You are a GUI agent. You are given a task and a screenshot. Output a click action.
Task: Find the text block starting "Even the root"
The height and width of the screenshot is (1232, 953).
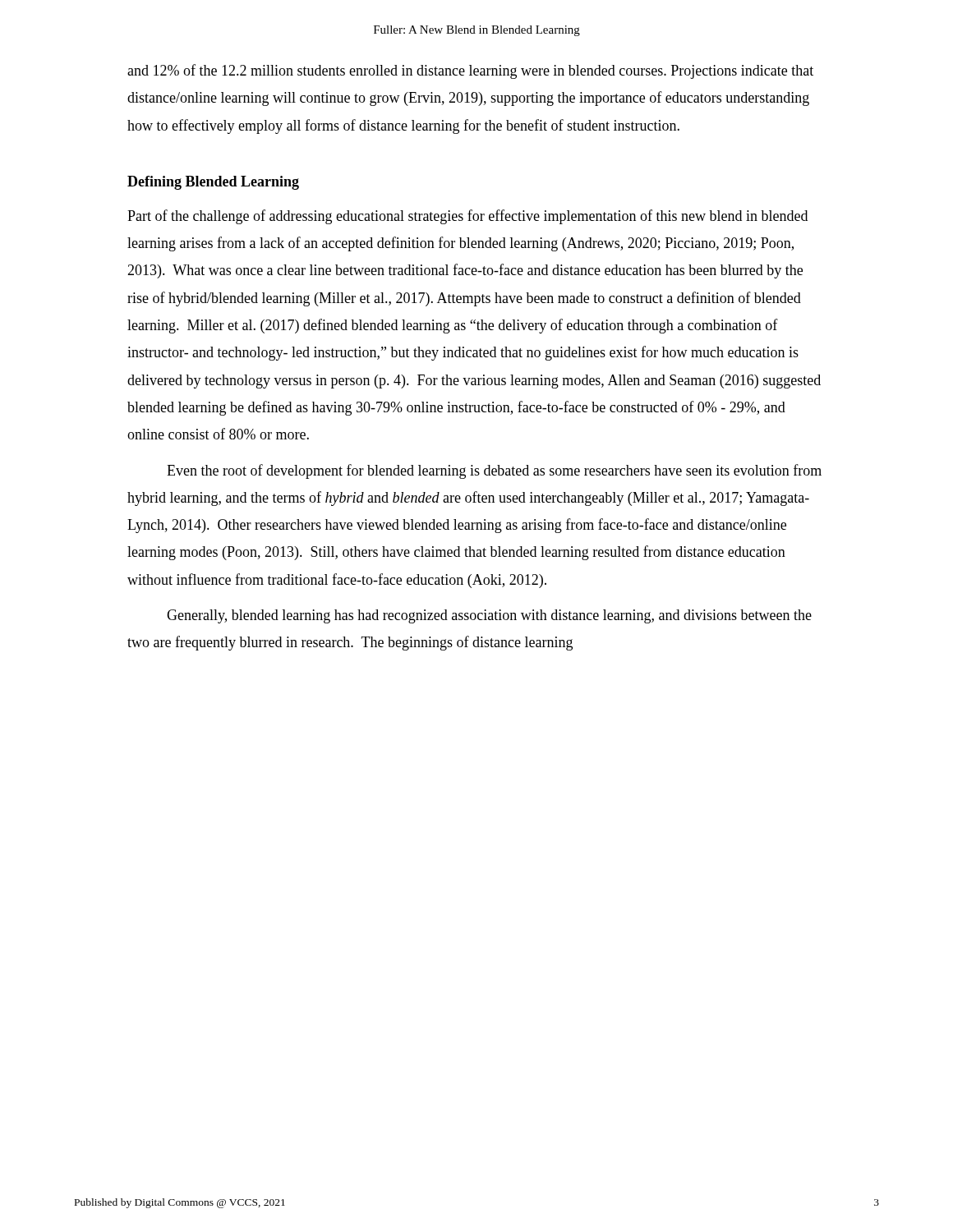pos(475,525)
